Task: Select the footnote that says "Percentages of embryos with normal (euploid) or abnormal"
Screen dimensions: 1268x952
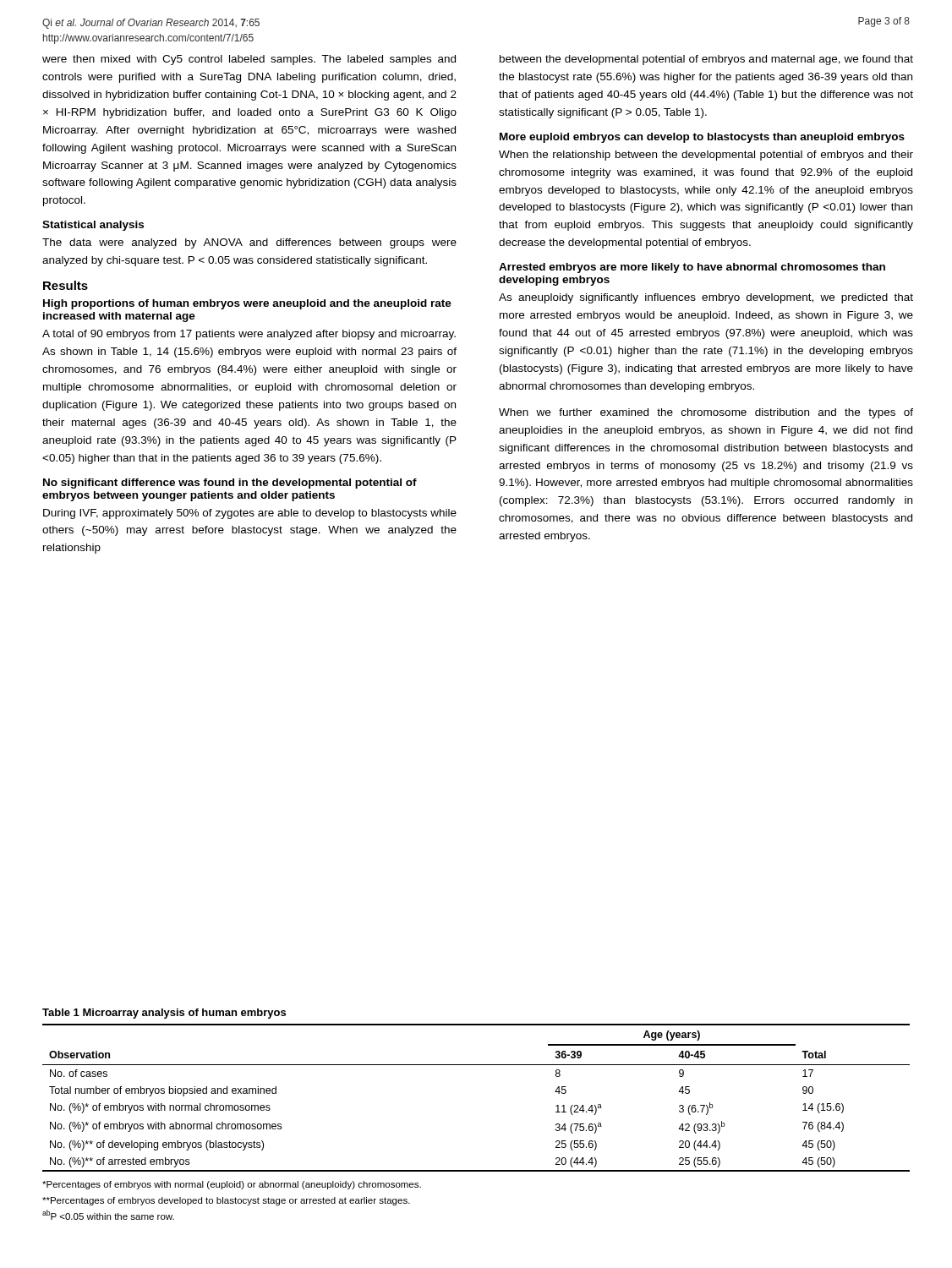Action: 232,1200
